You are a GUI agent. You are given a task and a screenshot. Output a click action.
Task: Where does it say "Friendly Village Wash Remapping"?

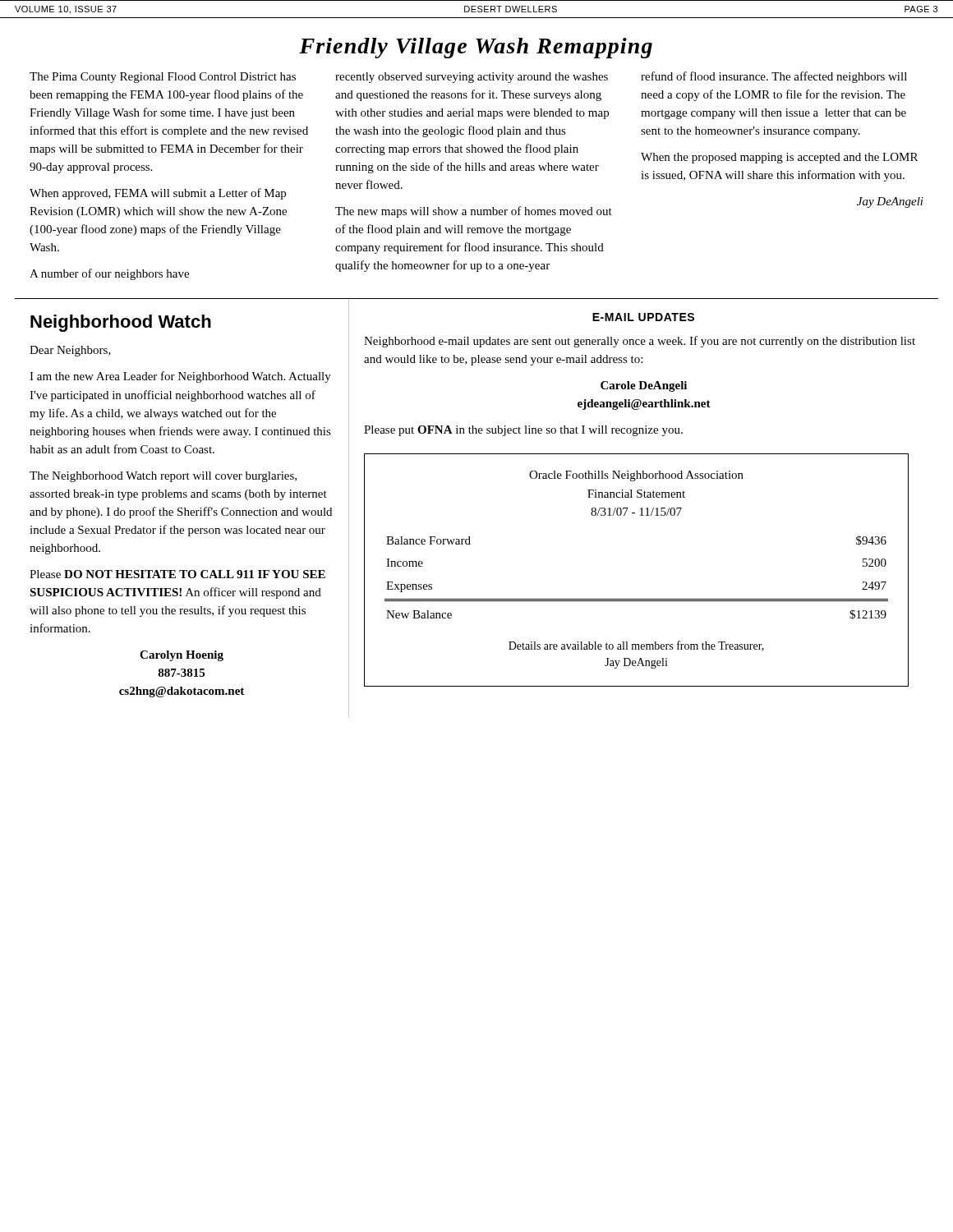pos(476,46)
